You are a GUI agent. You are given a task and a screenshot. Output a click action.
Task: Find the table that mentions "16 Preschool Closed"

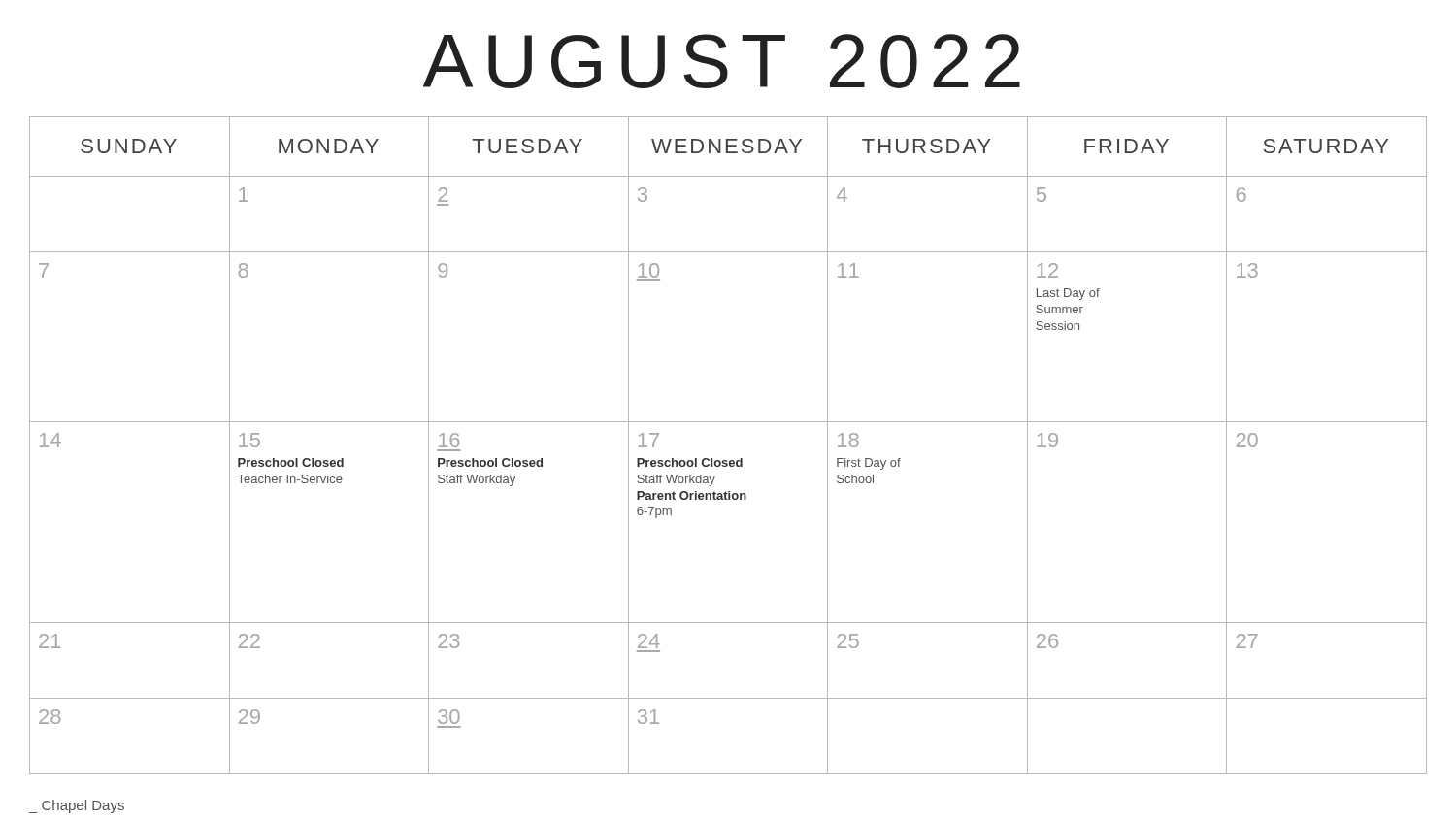(x=728, y=445)
